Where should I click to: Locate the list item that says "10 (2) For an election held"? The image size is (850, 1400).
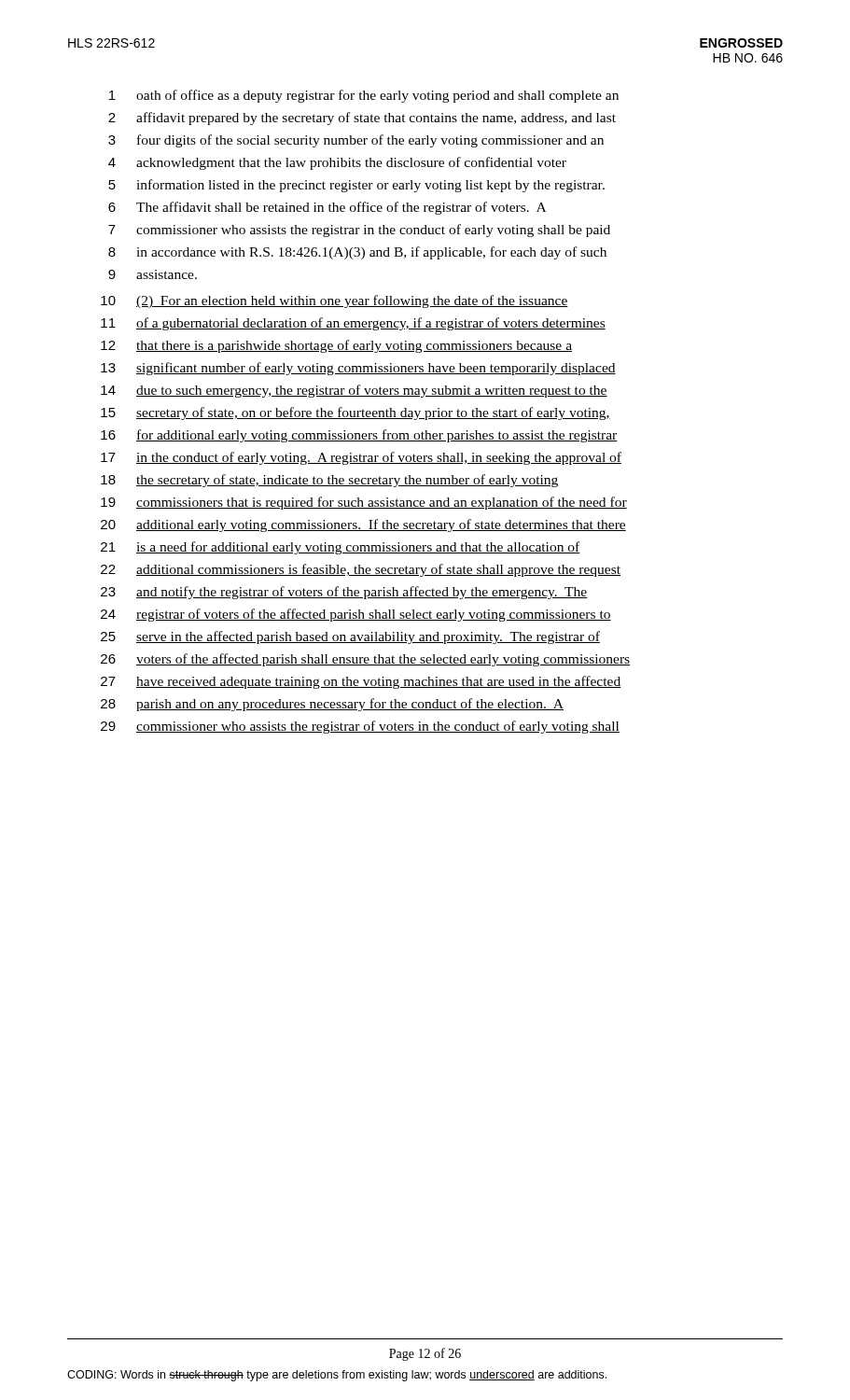[425, 301]
